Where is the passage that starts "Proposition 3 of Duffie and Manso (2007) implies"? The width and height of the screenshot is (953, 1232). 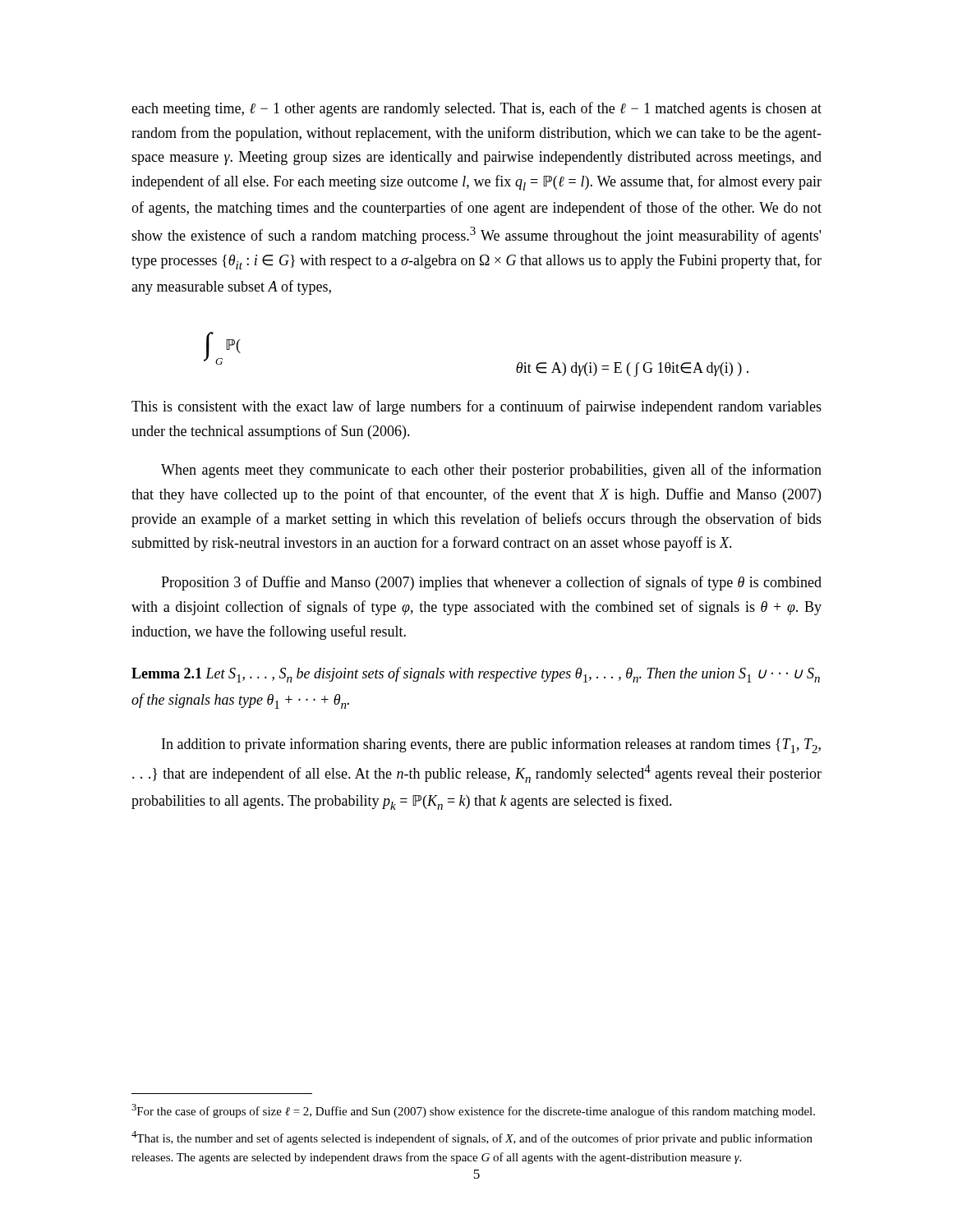coord(476,607)
